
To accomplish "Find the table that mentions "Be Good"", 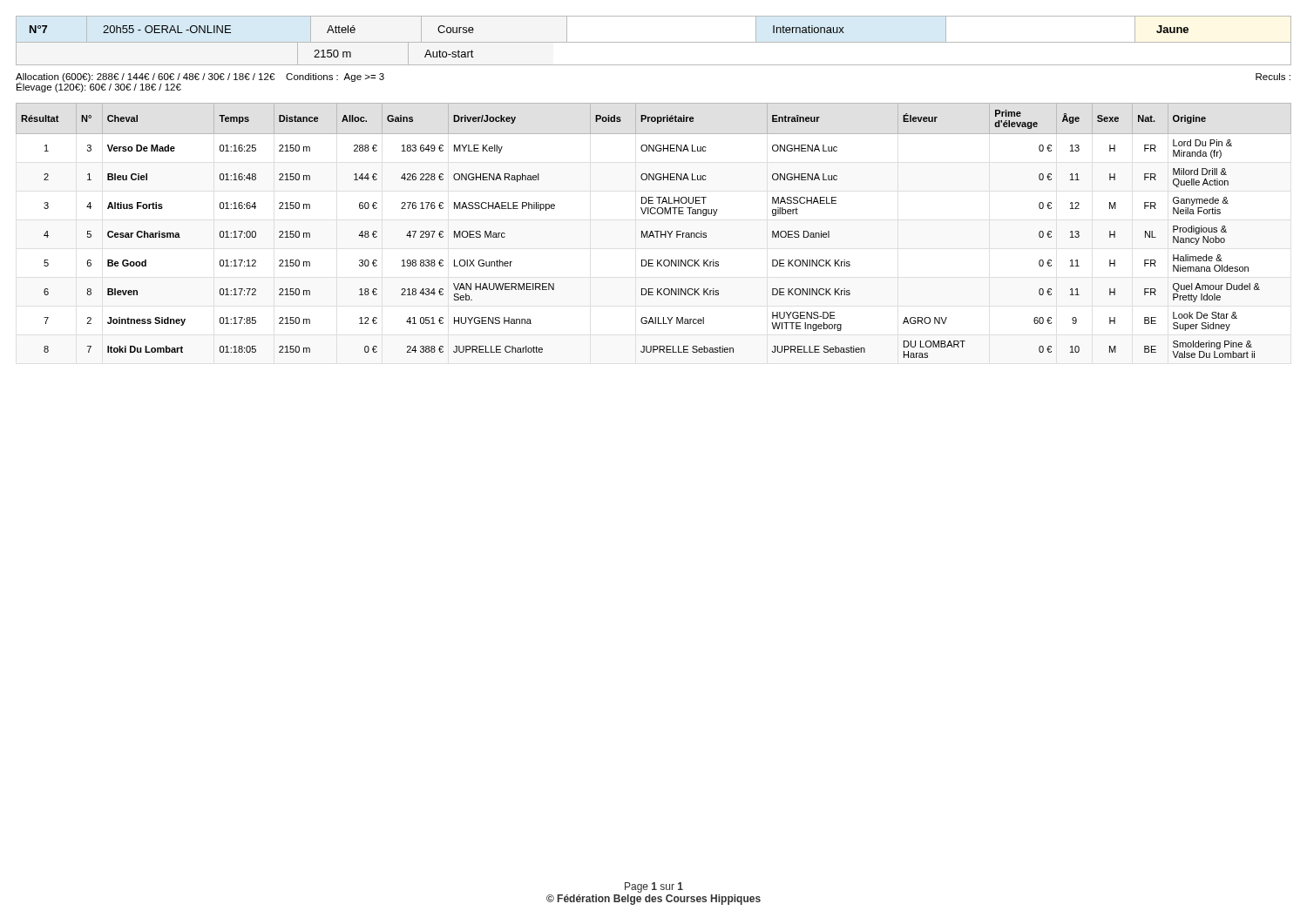I will coord(654,233).
